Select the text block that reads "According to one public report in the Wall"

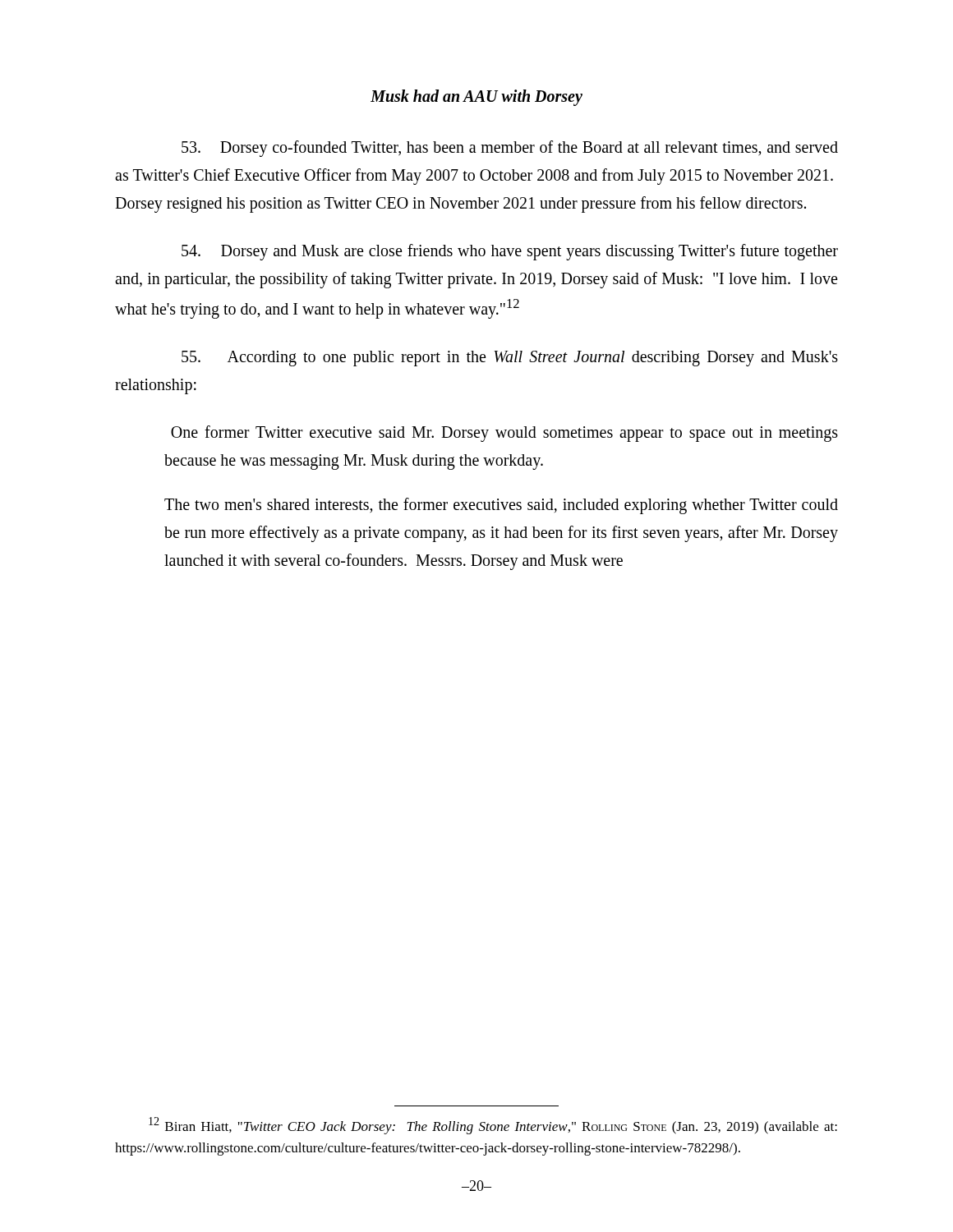click(x=476, y=370)
